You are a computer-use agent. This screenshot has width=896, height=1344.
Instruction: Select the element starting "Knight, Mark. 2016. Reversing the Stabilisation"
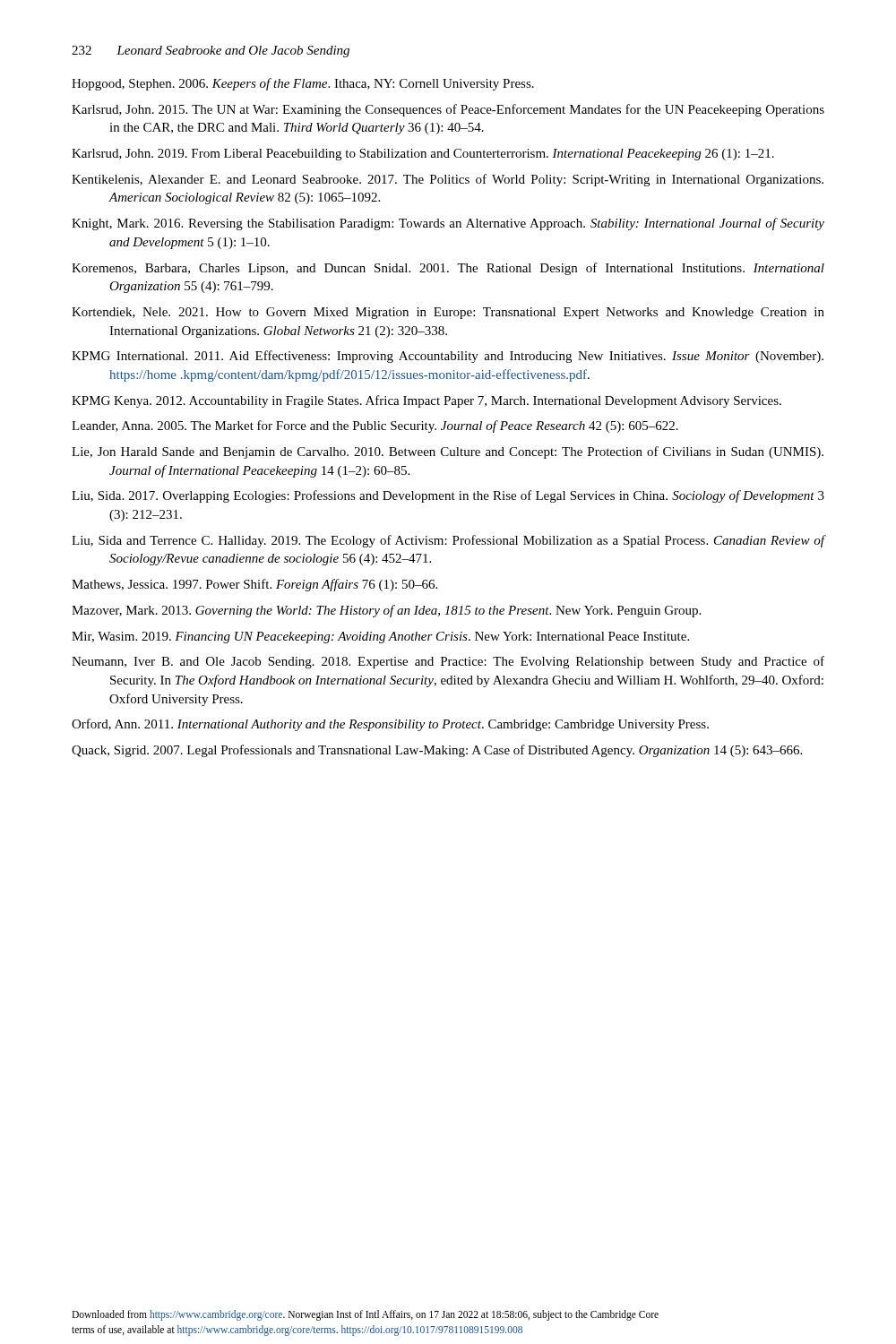pyautogui.click(x=448, y=233)
